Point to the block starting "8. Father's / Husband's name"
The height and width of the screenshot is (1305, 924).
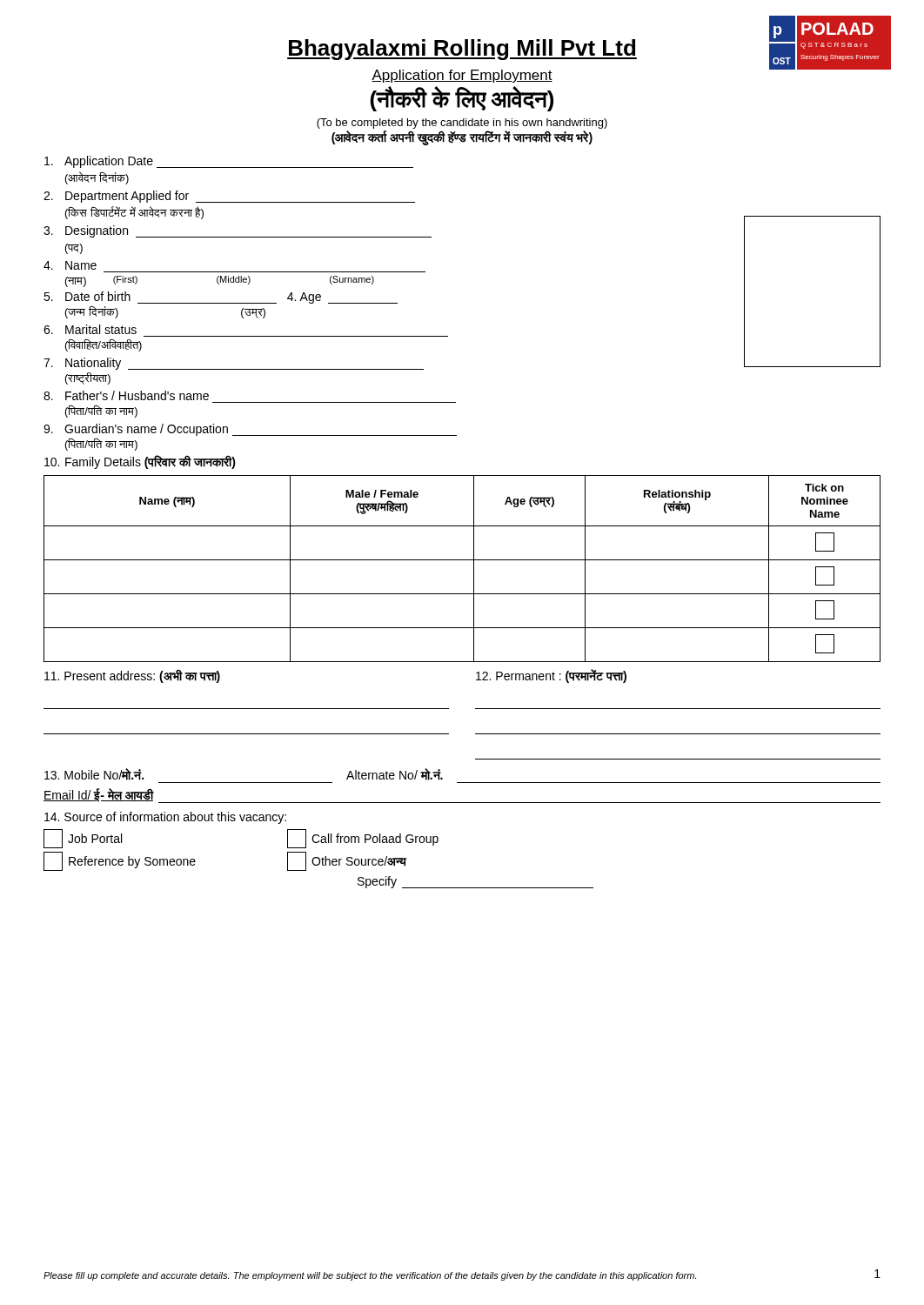click(x=250, y=396)
